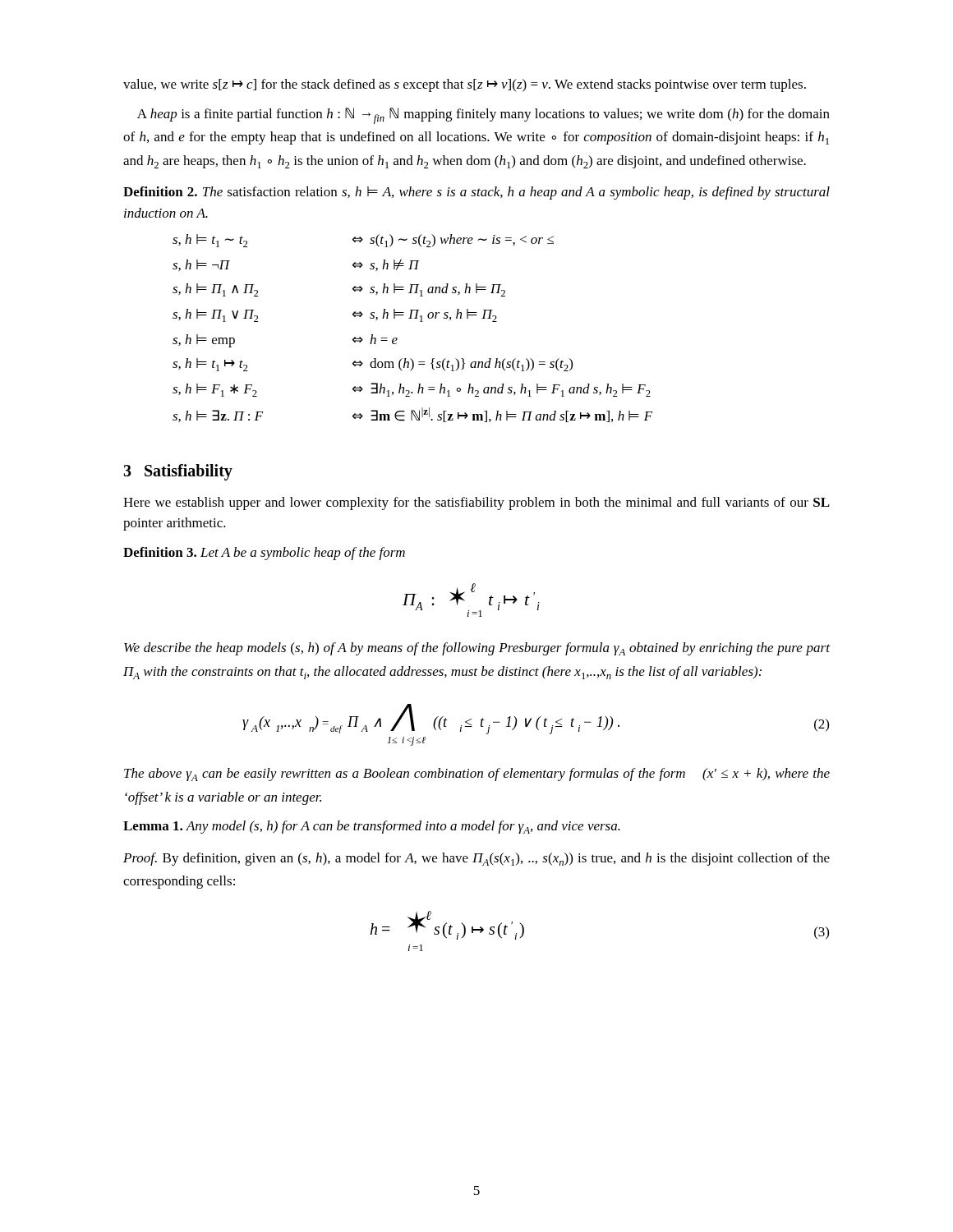Locate the block of text that opens with "value, we write"
This screenshot has width=953, height=1232.
pos(465,84)
